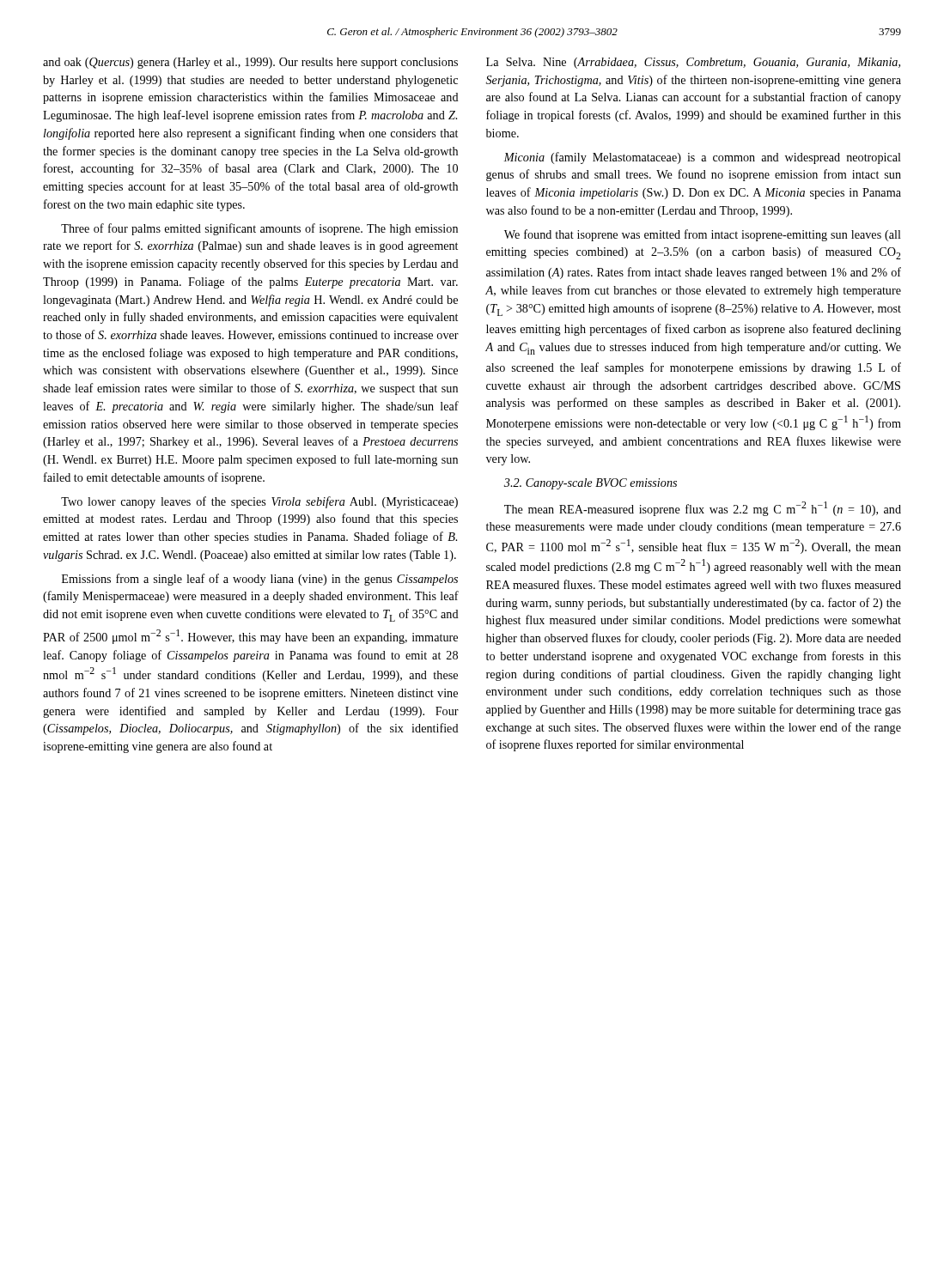Locate the text starting "We found that isoprene"
The height and width of the screenshot is (1288, 944).
693,347
